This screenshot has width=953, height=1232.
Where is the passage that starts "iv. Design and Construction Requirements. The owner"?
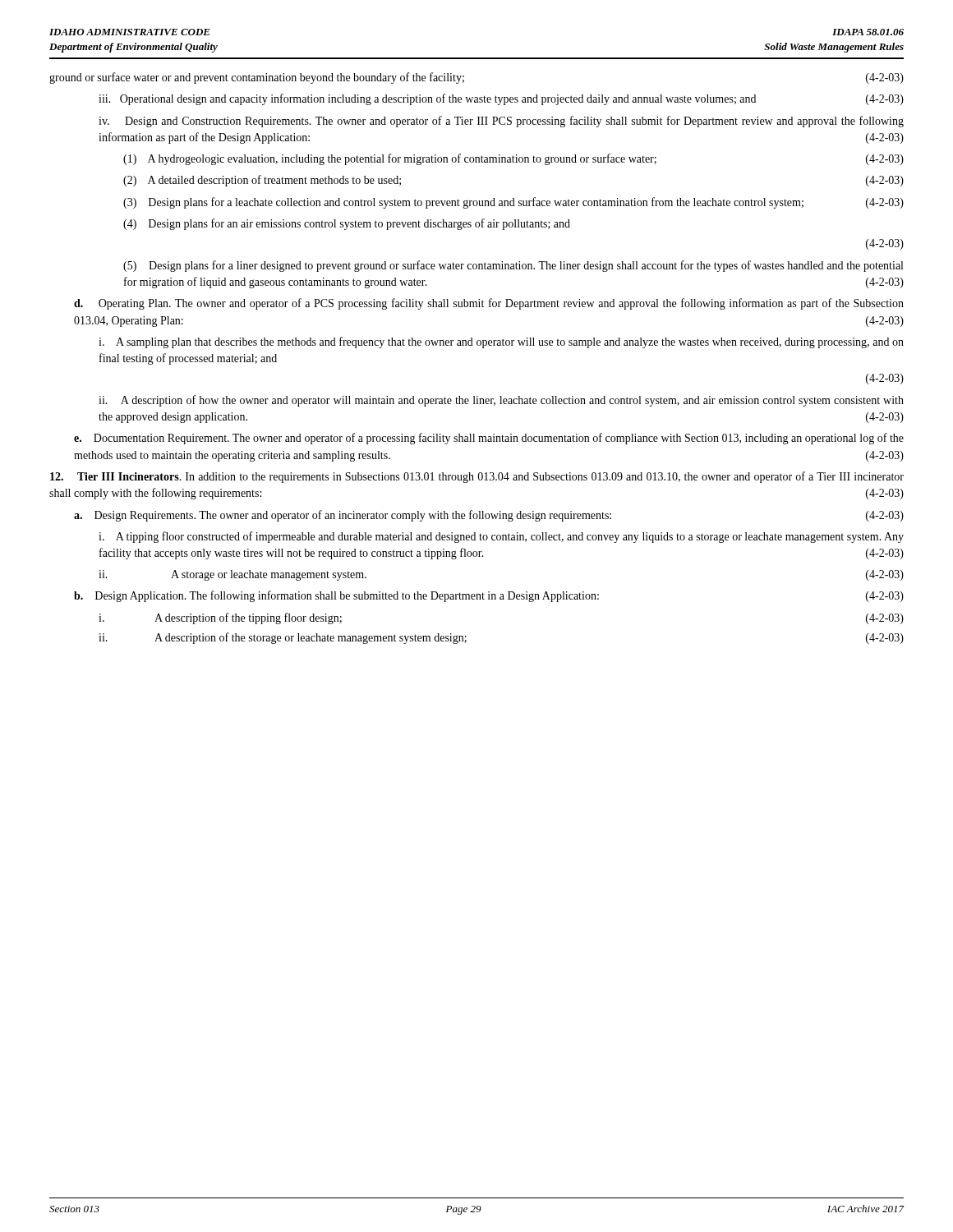(x=501, y=130)
